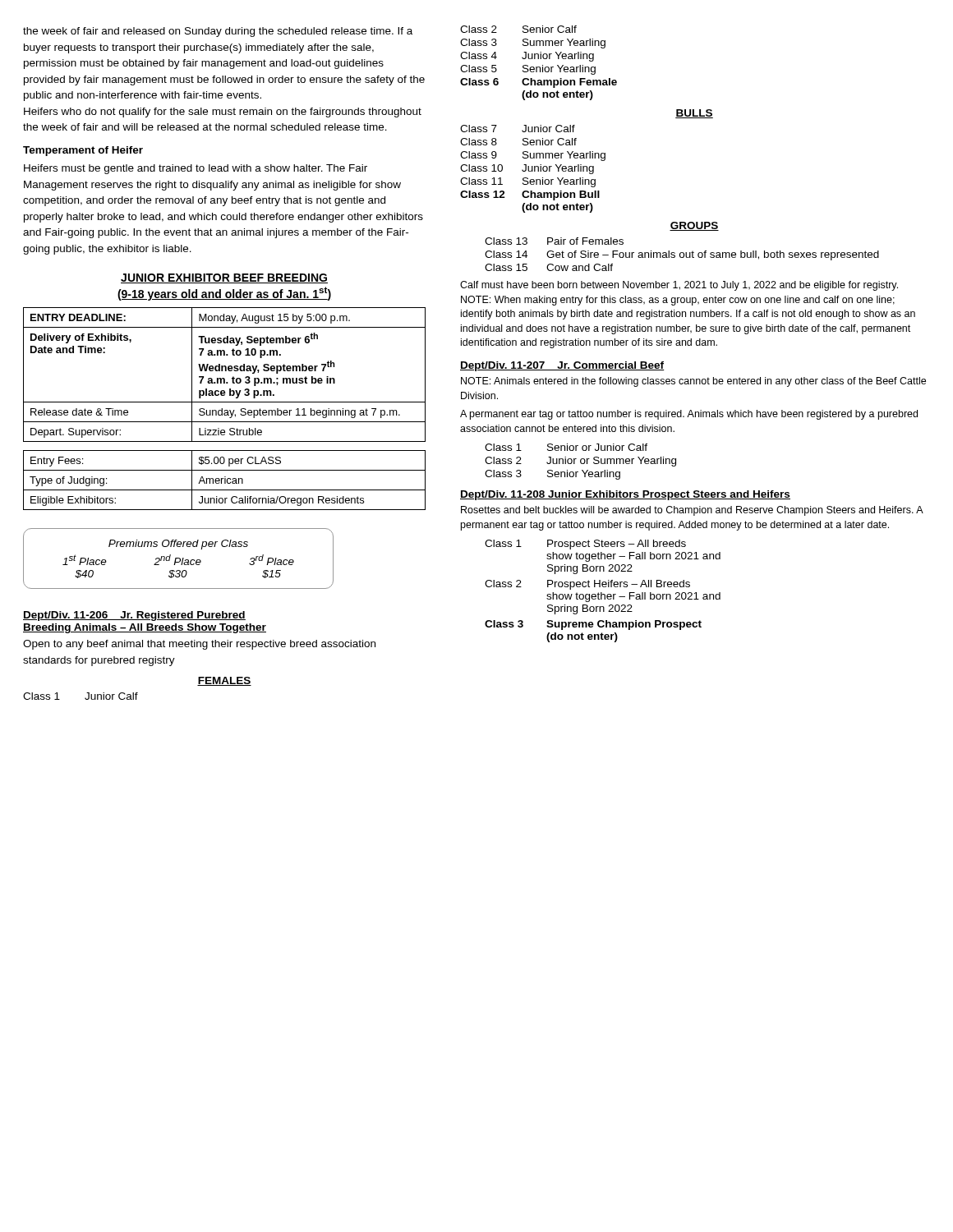Find the block starting "Dept/Div. 11-207 Jr. Commercial Beef"
This screenshot has width=953, height=1232.
(562, 365)
